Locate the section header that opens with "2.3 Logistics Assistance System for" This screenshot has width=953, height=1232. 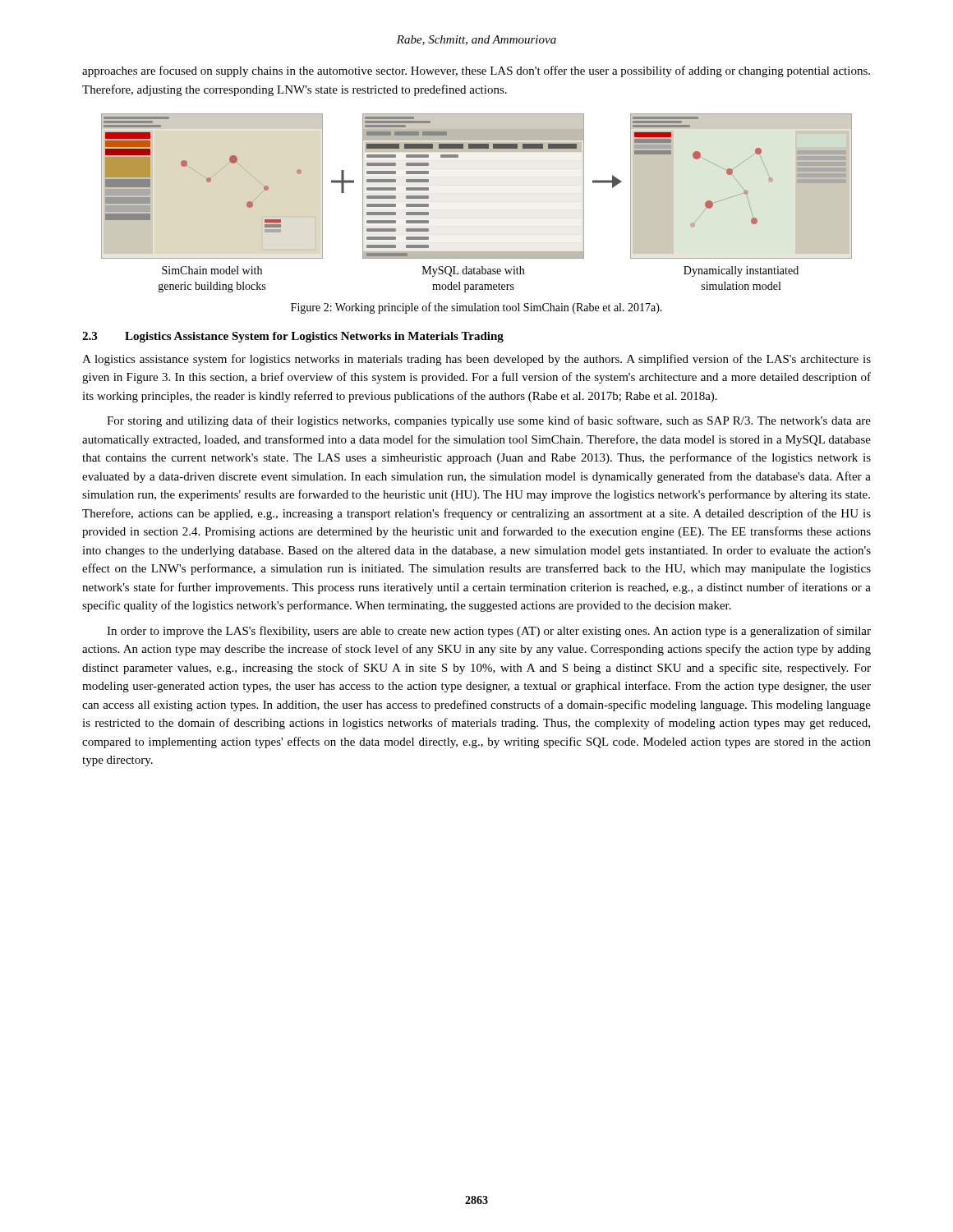293,336
